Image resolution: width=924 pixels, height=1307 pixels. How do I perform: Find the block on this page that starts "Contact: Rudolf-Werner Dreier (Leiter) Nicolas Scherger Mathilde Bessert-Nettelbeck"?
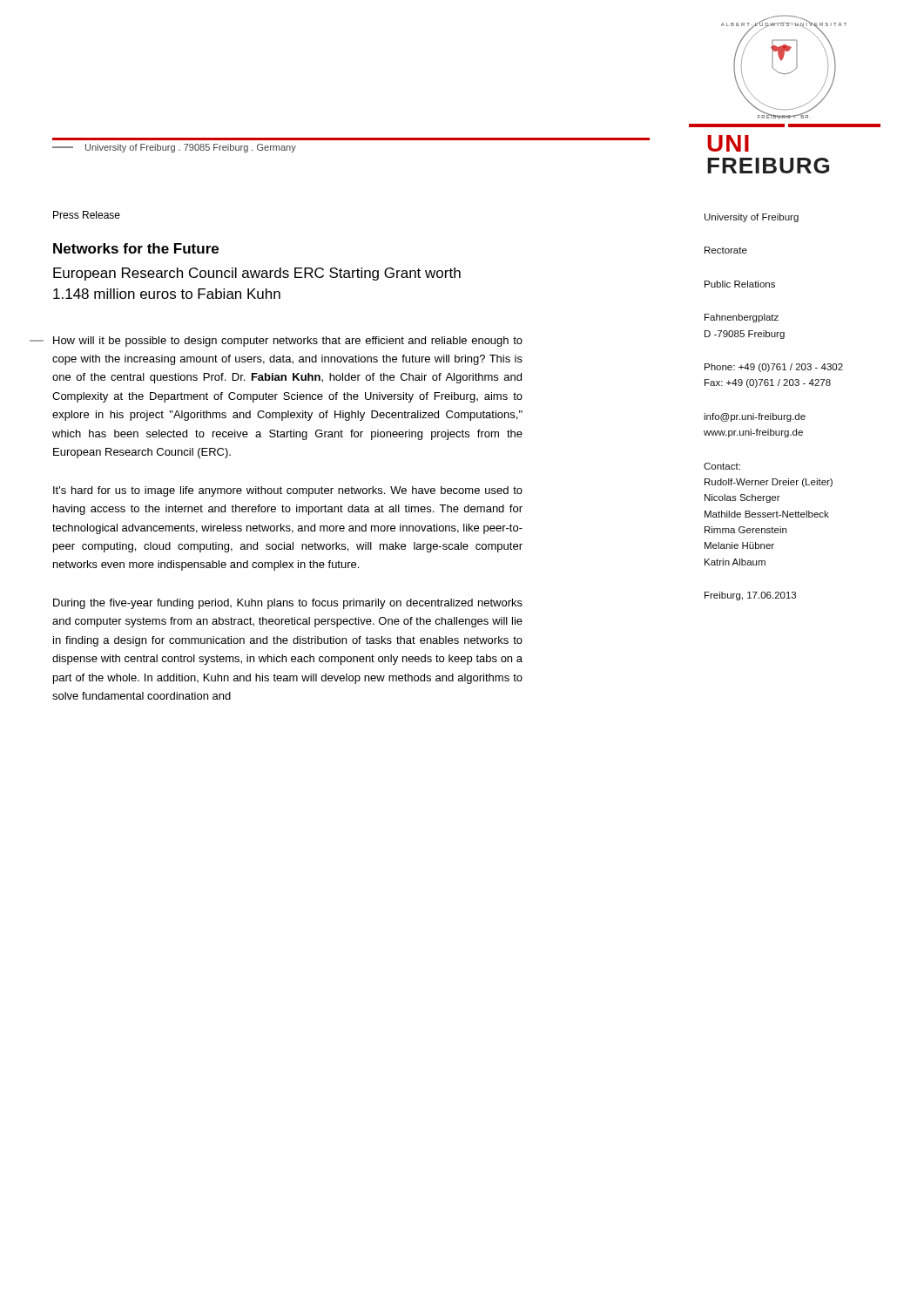click(x=768, y=514)
